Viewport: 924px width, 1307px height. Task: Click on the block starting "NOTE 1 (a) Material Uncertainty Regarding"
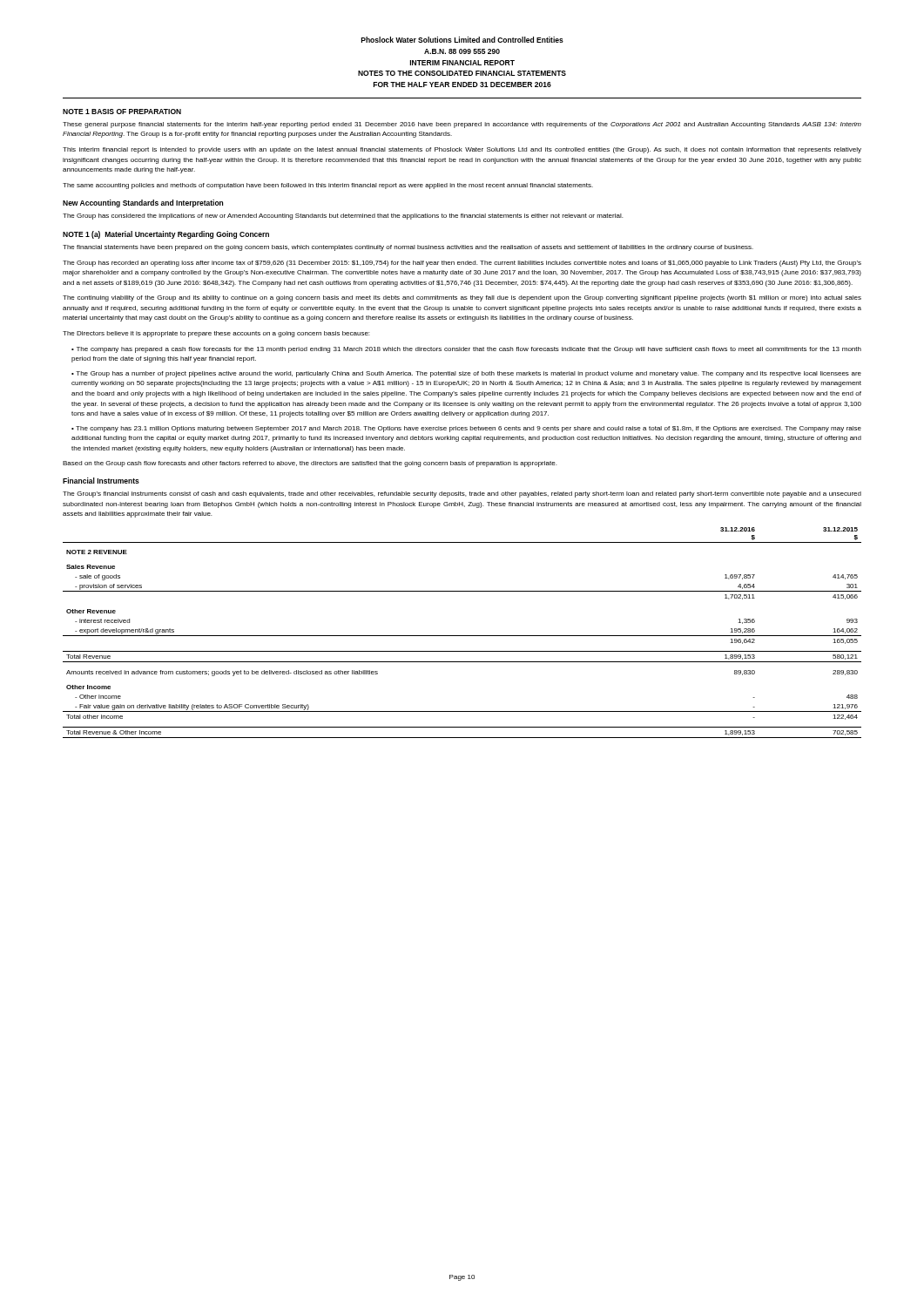pyautogui.click(x=166, y=234)
